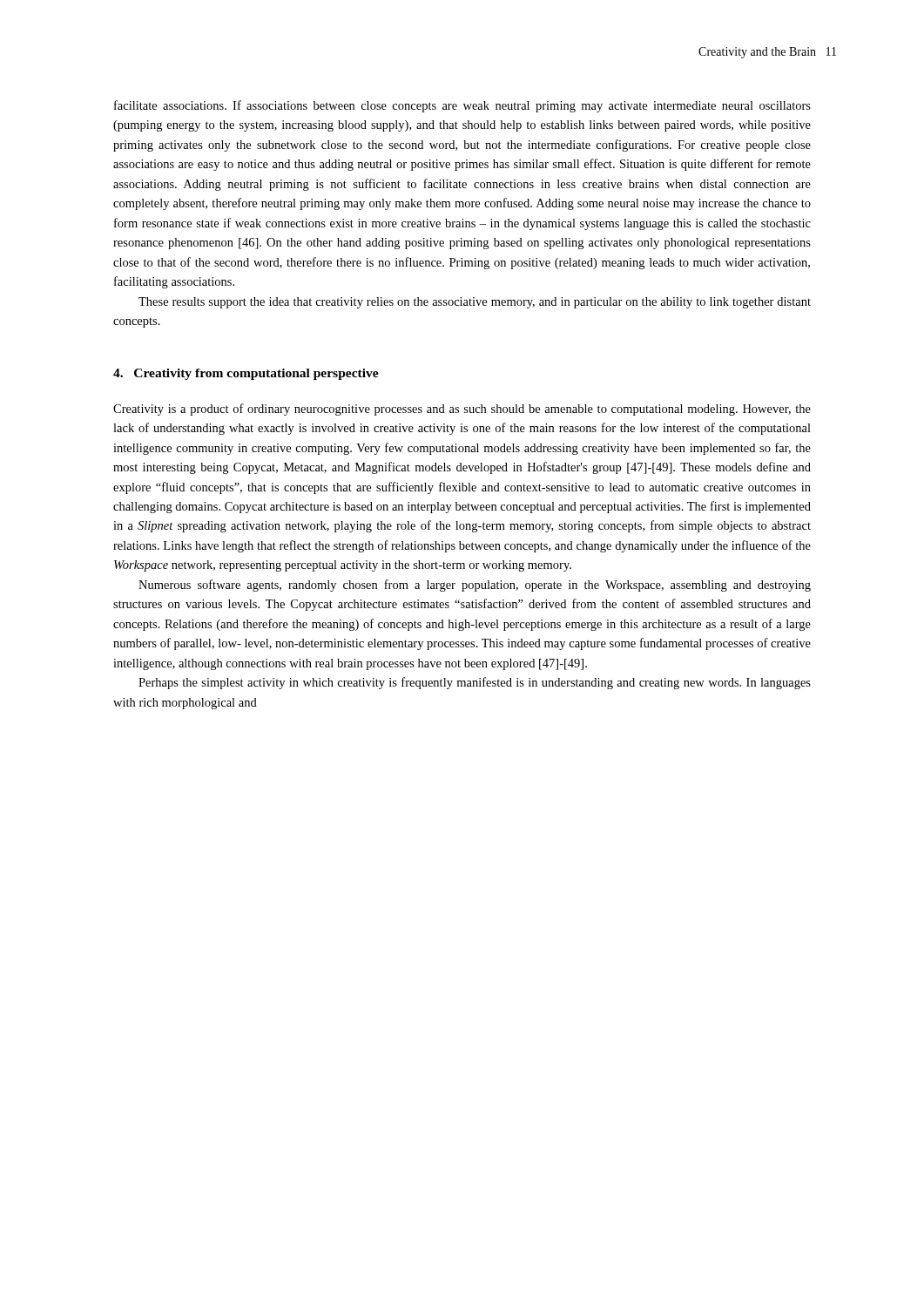Locate the block of text that opens with "facilitate associations. If associations between close concepts are"
Image resolution: width=924 pixels, height=1307 pixels.
462,213
